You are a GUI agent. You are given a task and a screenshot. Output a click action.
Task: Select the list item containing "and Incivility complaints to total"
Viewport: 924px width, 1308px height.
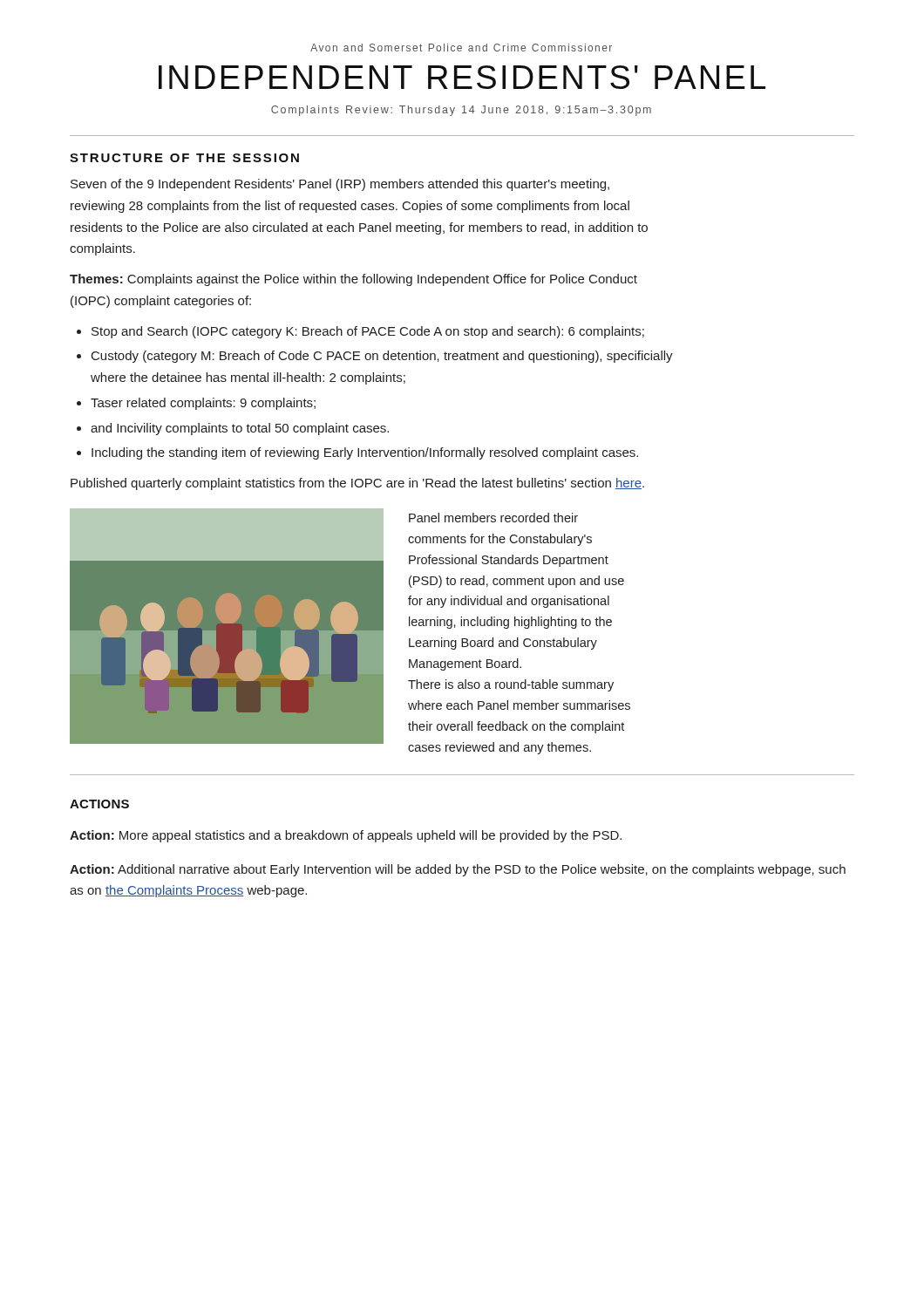click(240, 427)
